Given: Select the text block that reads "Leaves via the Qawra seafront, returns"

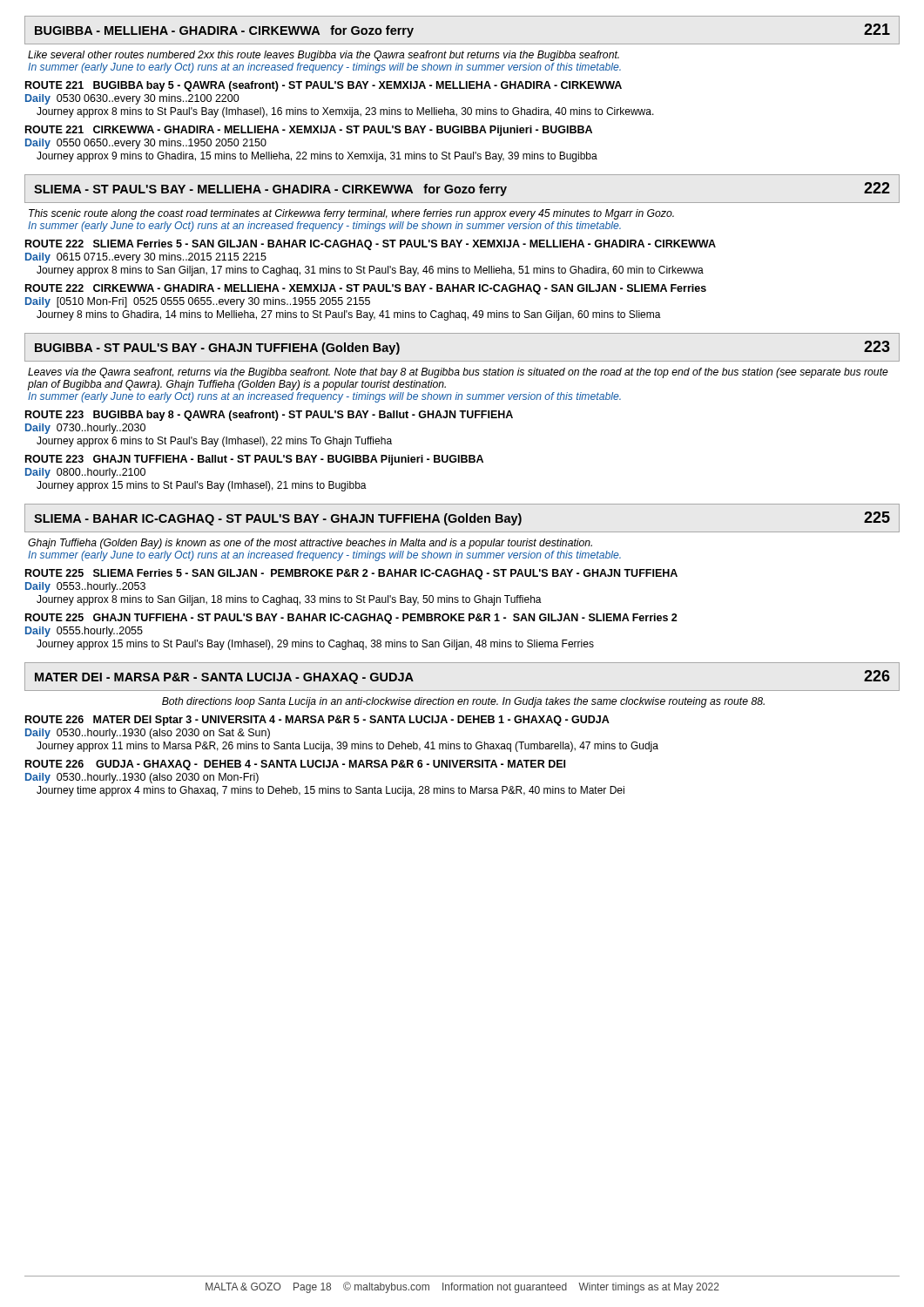Looking at the screenshot, I should pyautogui.click(x=458, y=384).
